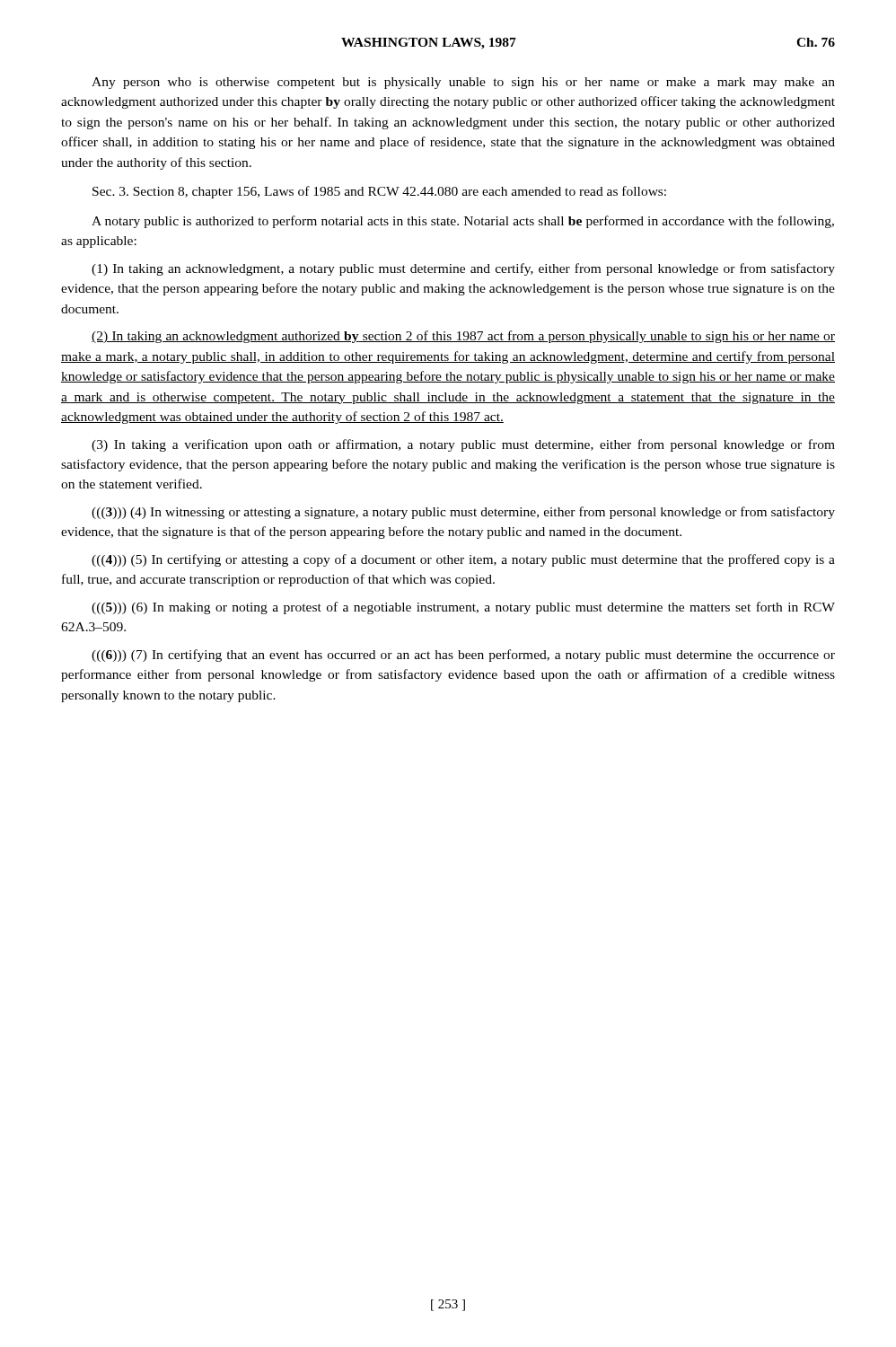Navigate to the element starting "(3) In taking a verification"

coord(448,464)
